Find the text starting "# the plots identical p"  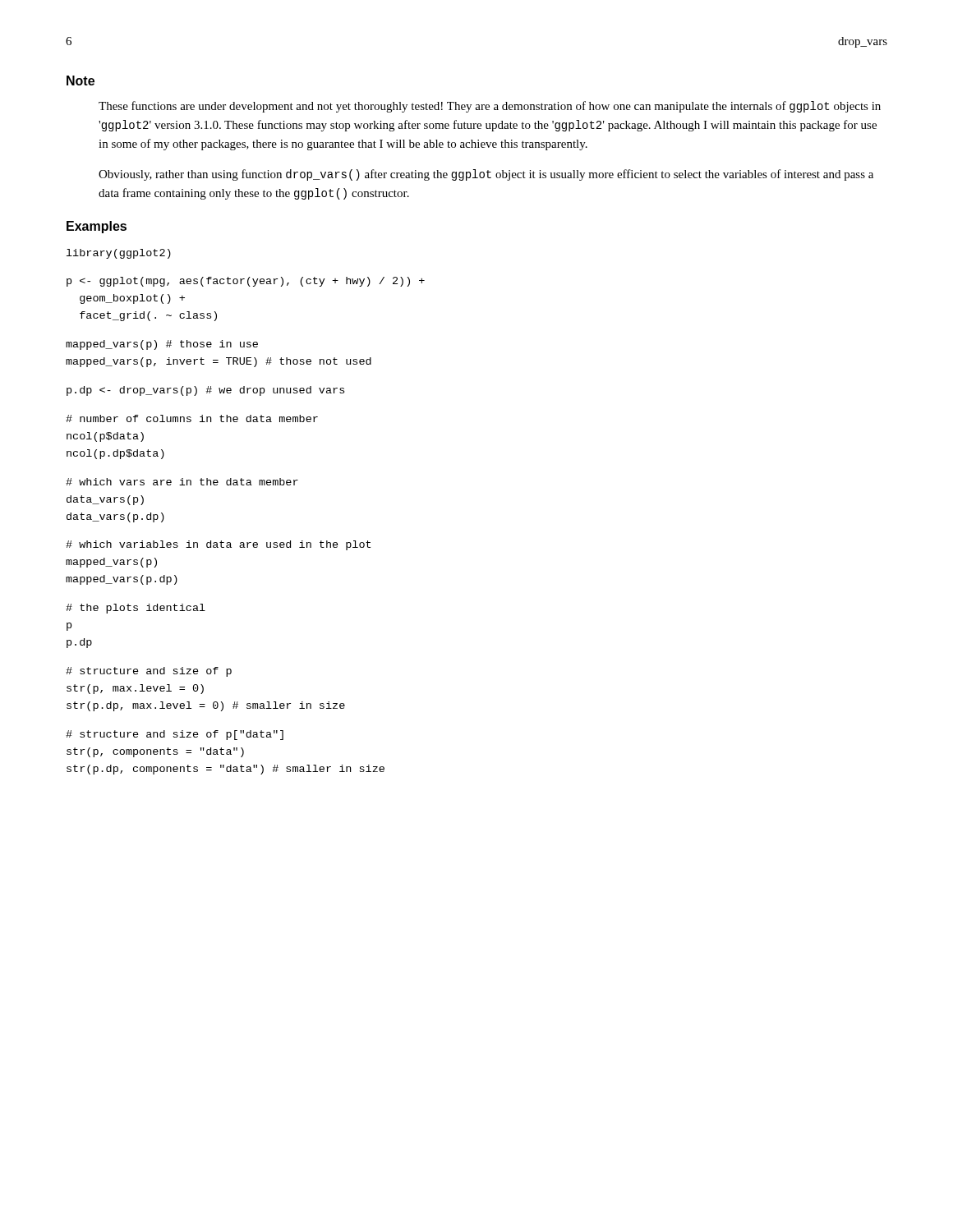[136, 609]
